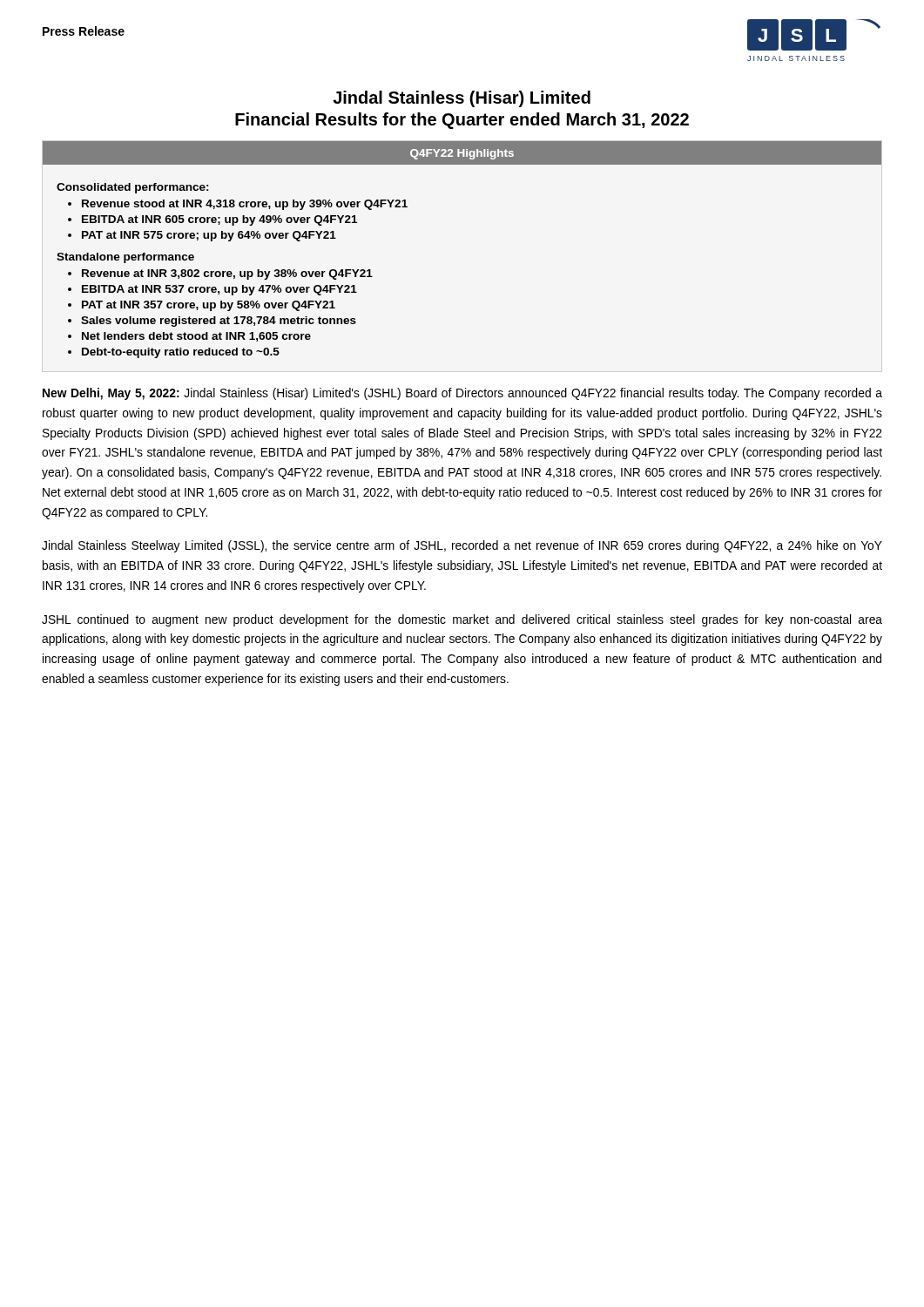924x1307 pixels.
Task: Click the passage that begins "New Delhi, May 5, 2022: Jindal Stainless (Hisar)"
Action: click(x=462, y=453)
